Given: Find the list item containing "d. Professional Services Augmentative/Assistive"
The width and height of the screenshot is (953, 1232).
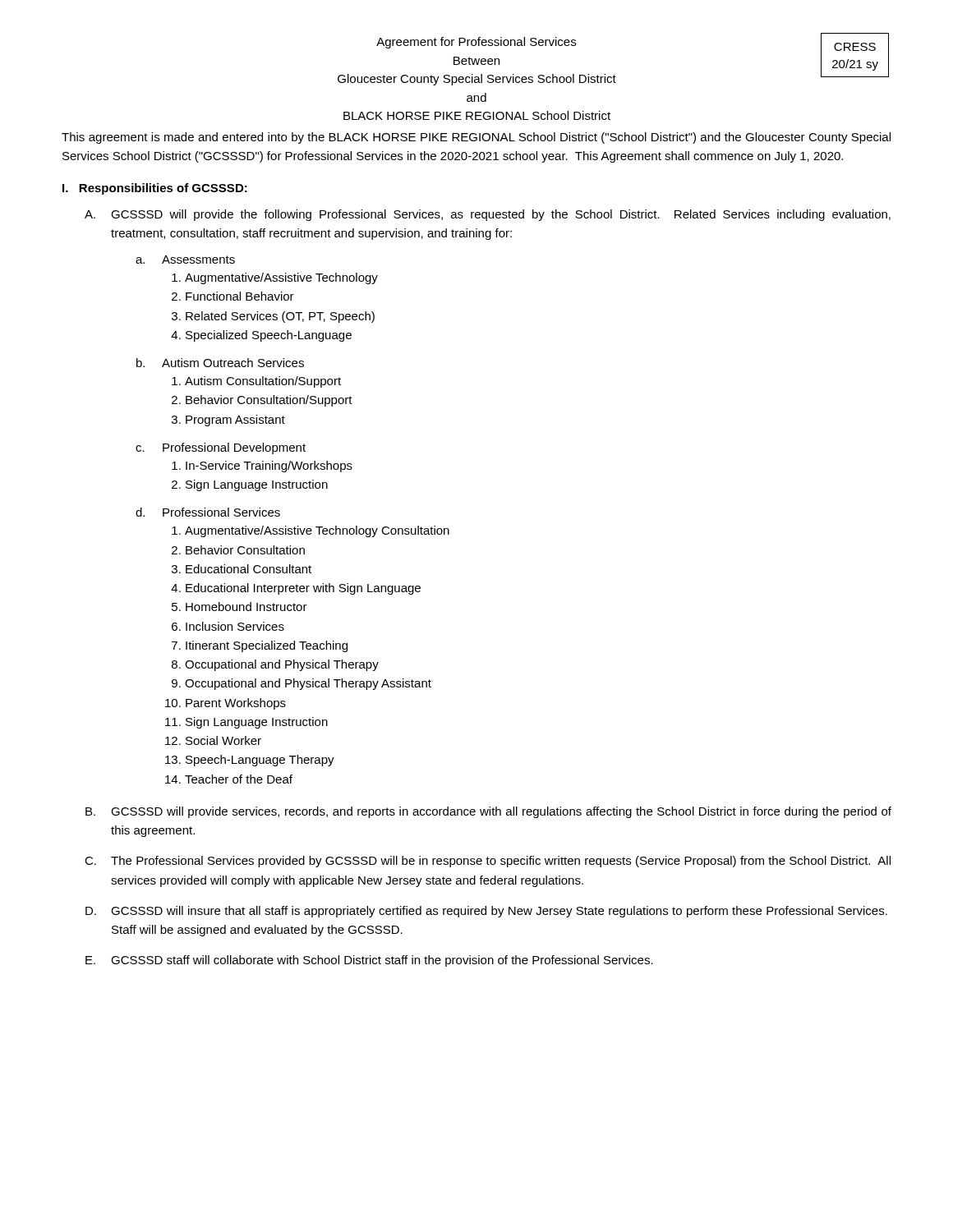Looking at the screenshot, I should (x=208, y=512).
